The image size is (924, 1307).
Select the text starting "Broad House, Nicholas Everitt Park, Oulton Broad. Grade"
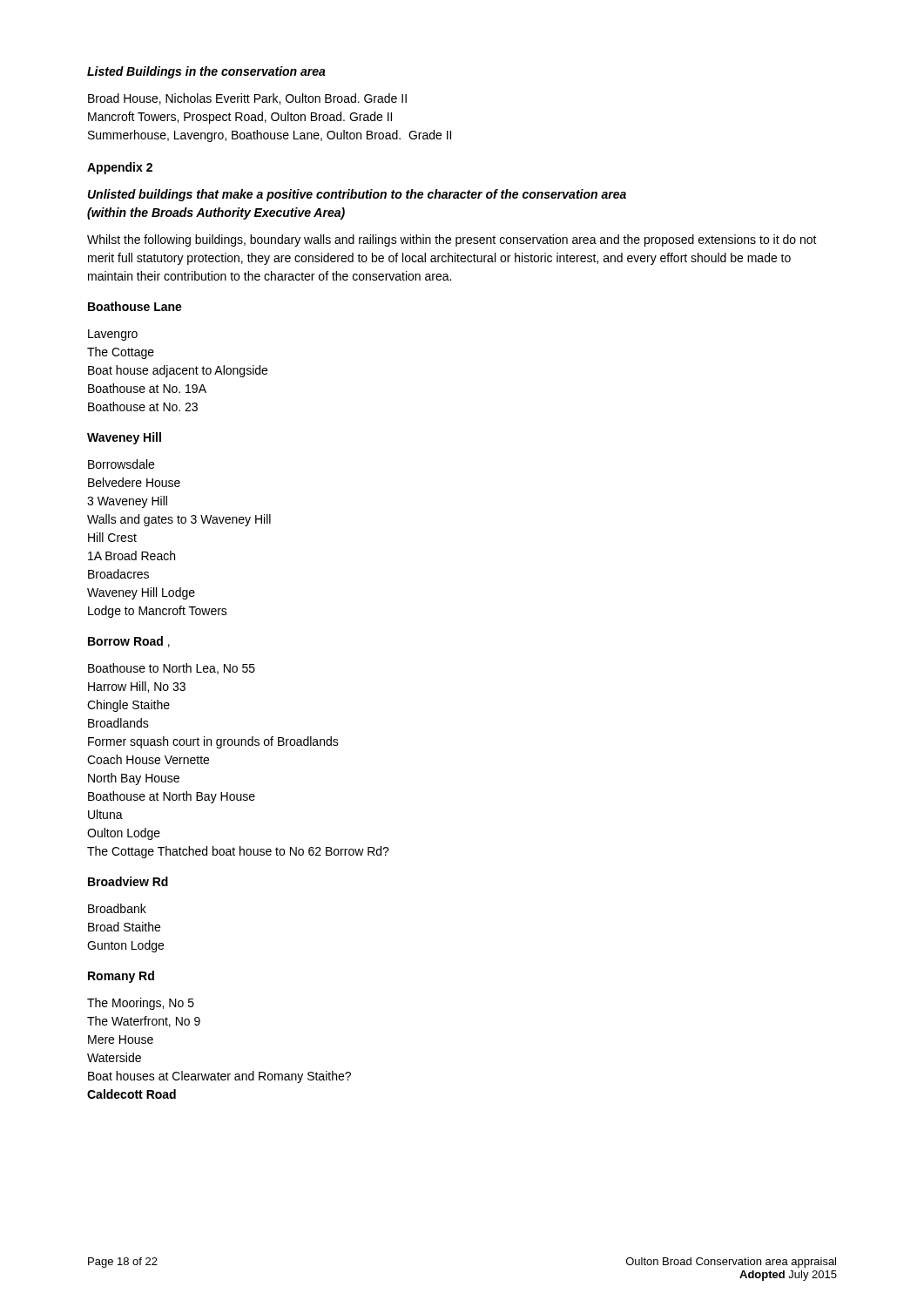click(247, 99)
